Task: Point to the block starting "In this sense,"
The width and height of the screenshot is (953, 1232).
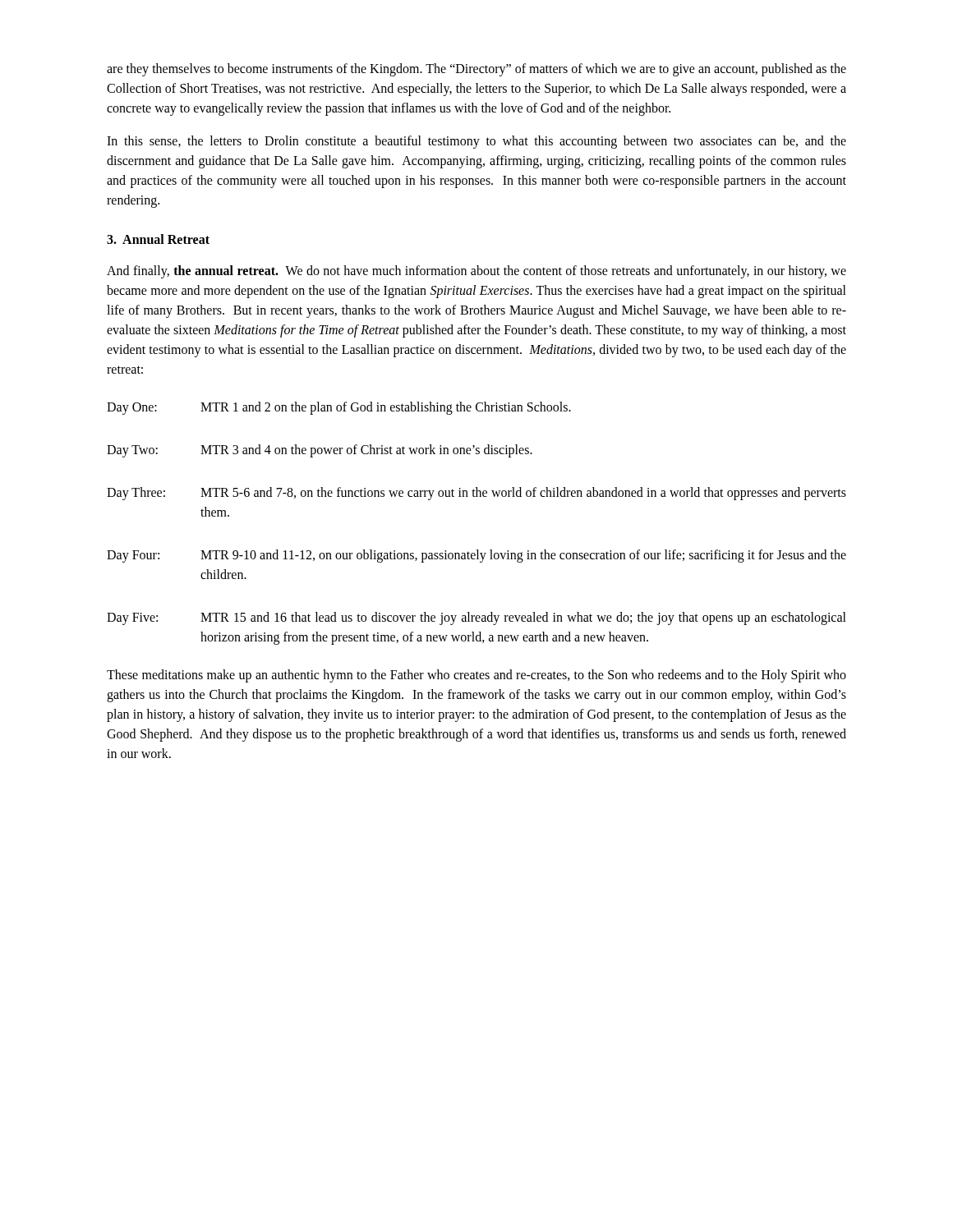Action: coord(476,171)
